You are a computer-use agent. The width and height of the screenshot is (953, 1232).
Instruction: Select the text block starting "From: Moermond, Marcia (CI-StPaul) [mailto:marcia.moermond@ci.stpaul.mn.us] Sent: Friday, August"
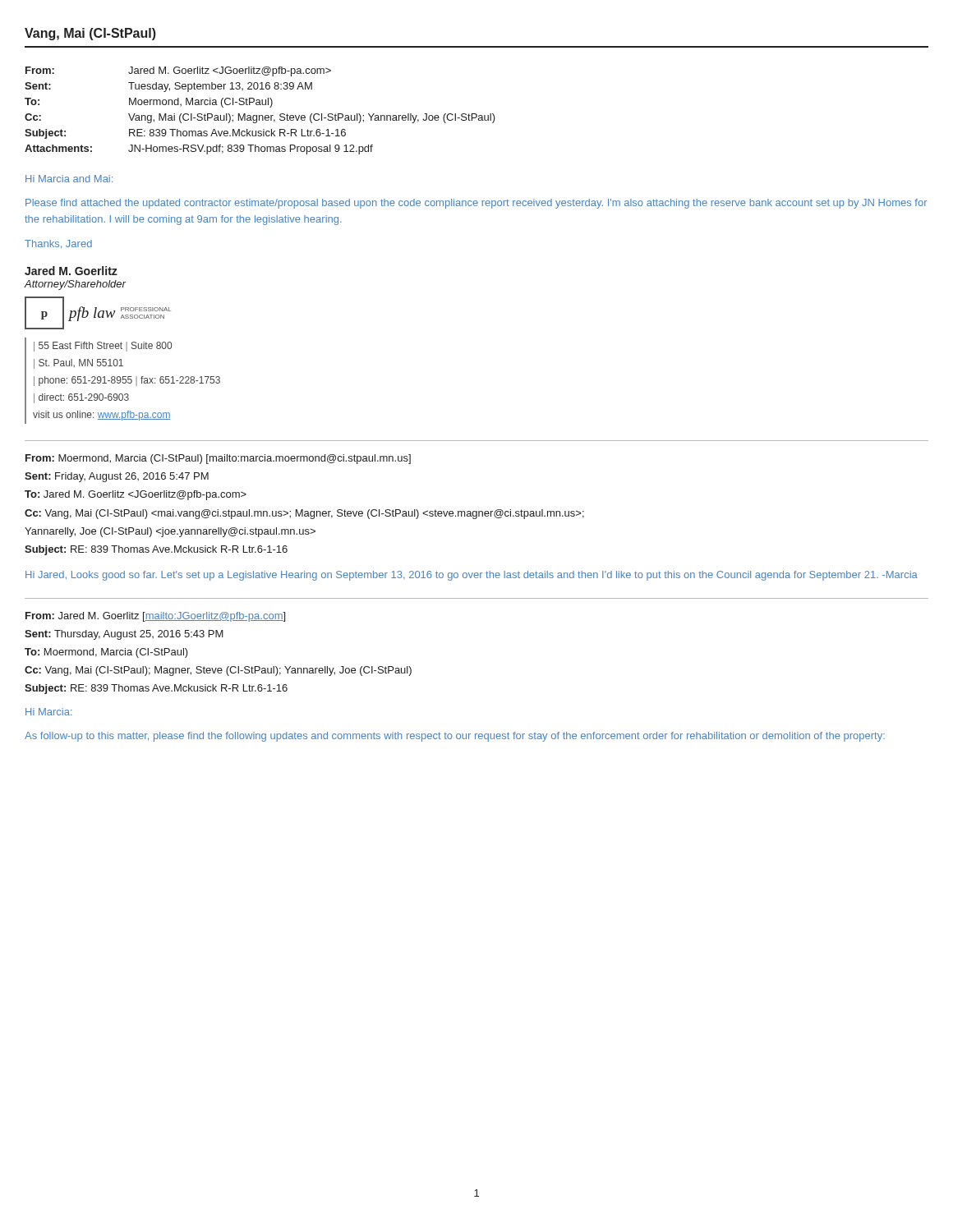pos(305,504)
